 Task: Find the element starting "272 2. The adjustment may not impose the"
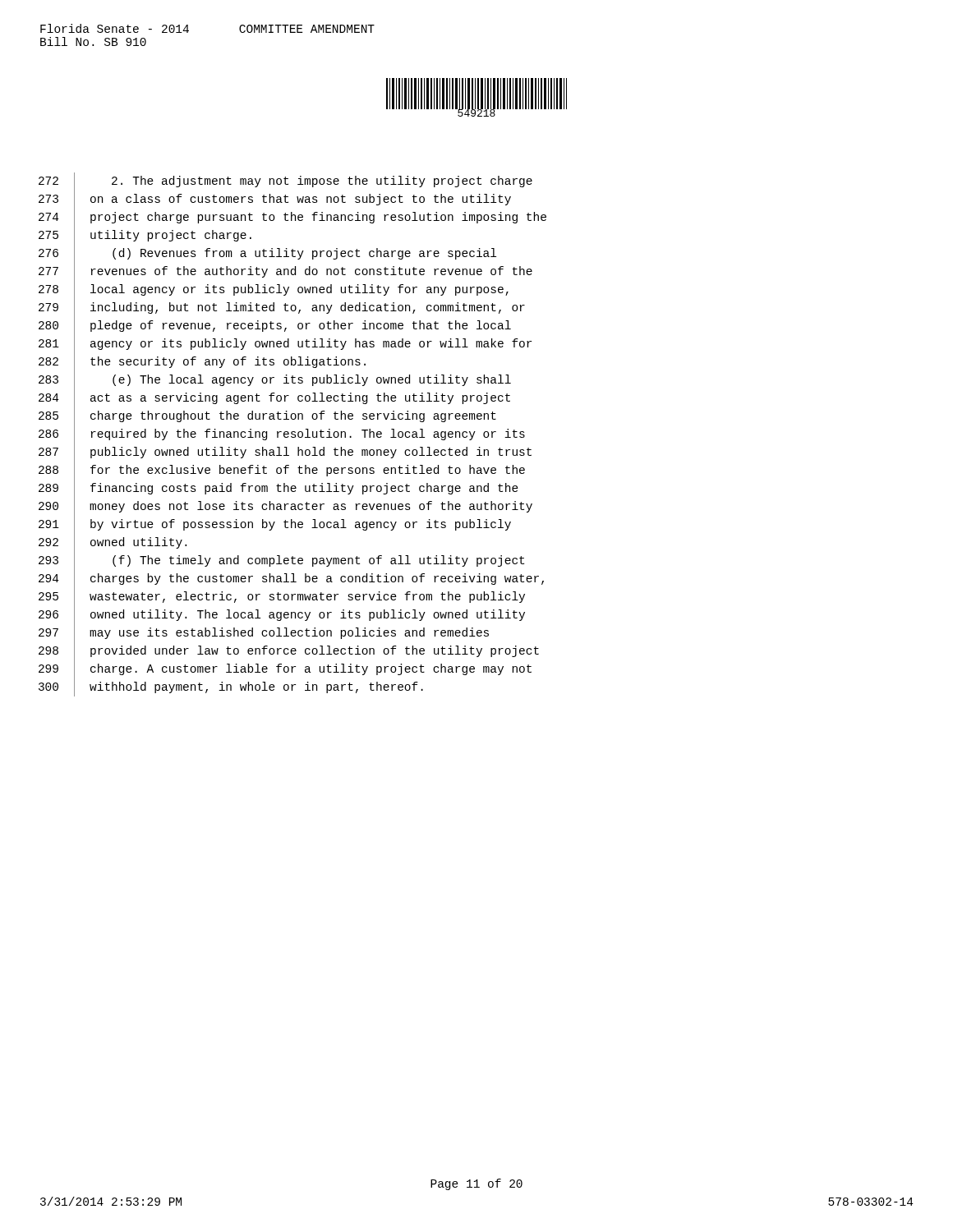click(x=476, y=434)
